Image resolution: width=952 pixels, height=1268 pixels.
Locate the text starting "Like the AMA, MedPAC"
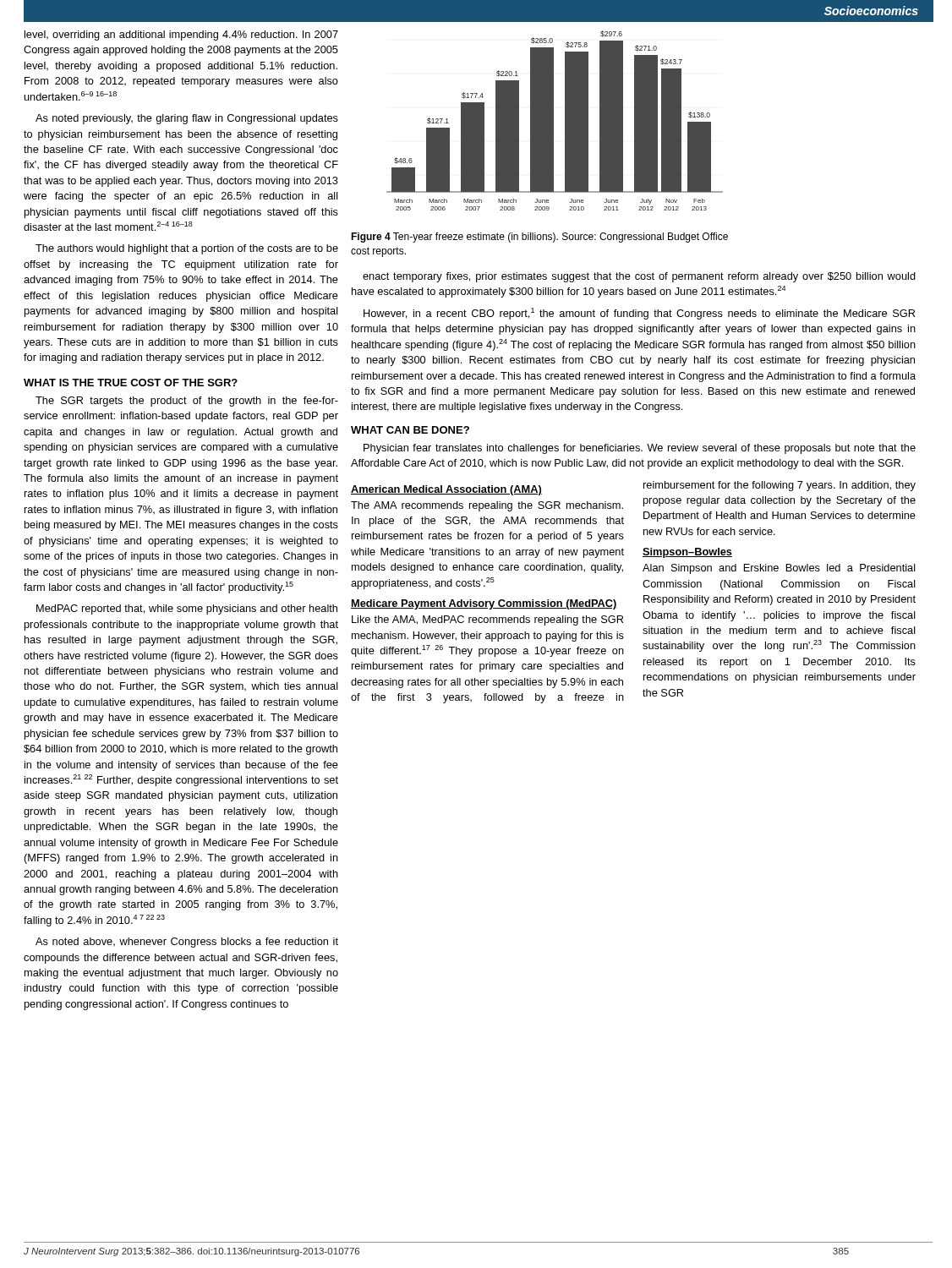tap(633, 591)
